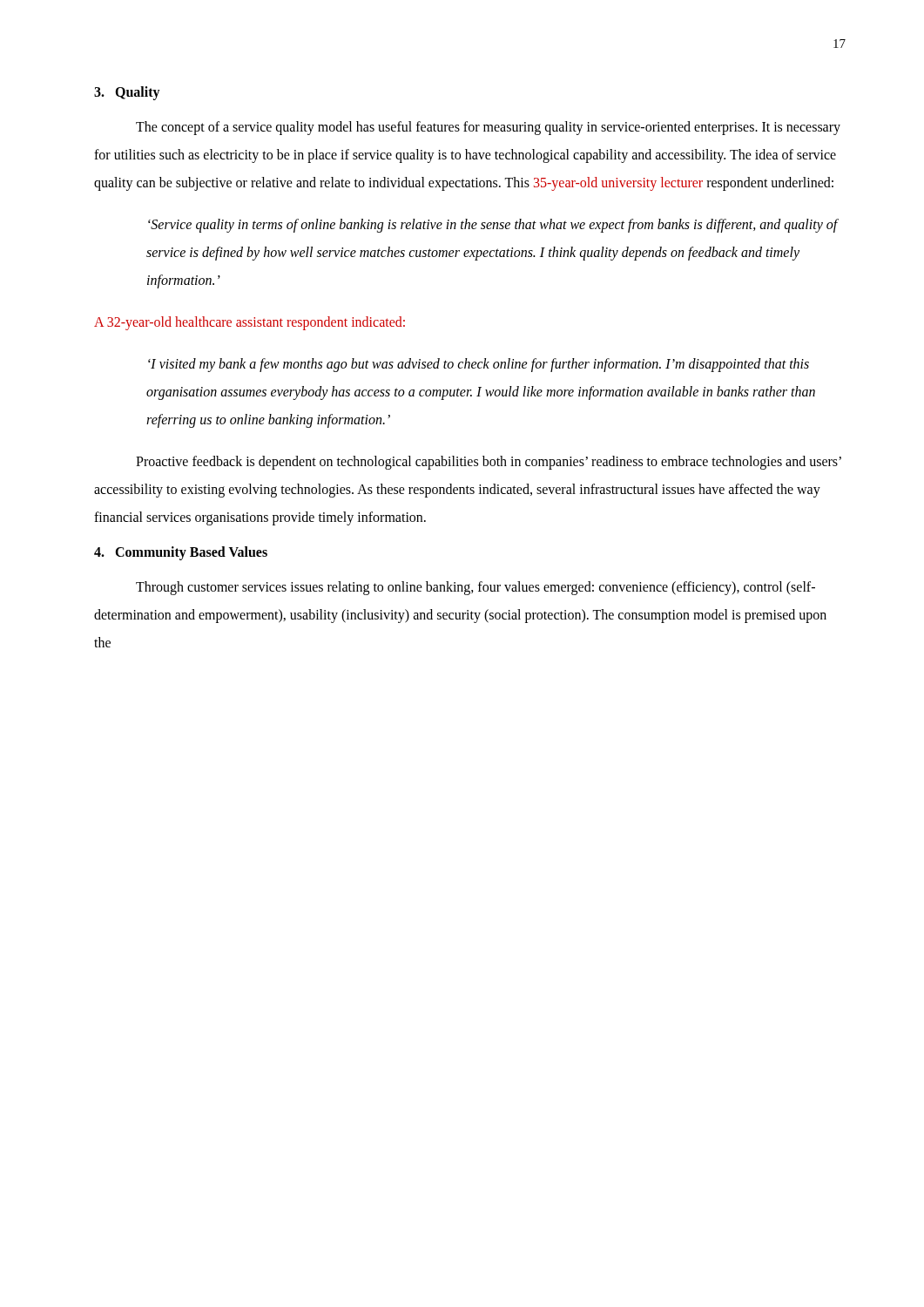This screenshot has width=924, height=1307.
Task: Point to the text block starting "‘Service quality in terms"
Action: (496, 253)
